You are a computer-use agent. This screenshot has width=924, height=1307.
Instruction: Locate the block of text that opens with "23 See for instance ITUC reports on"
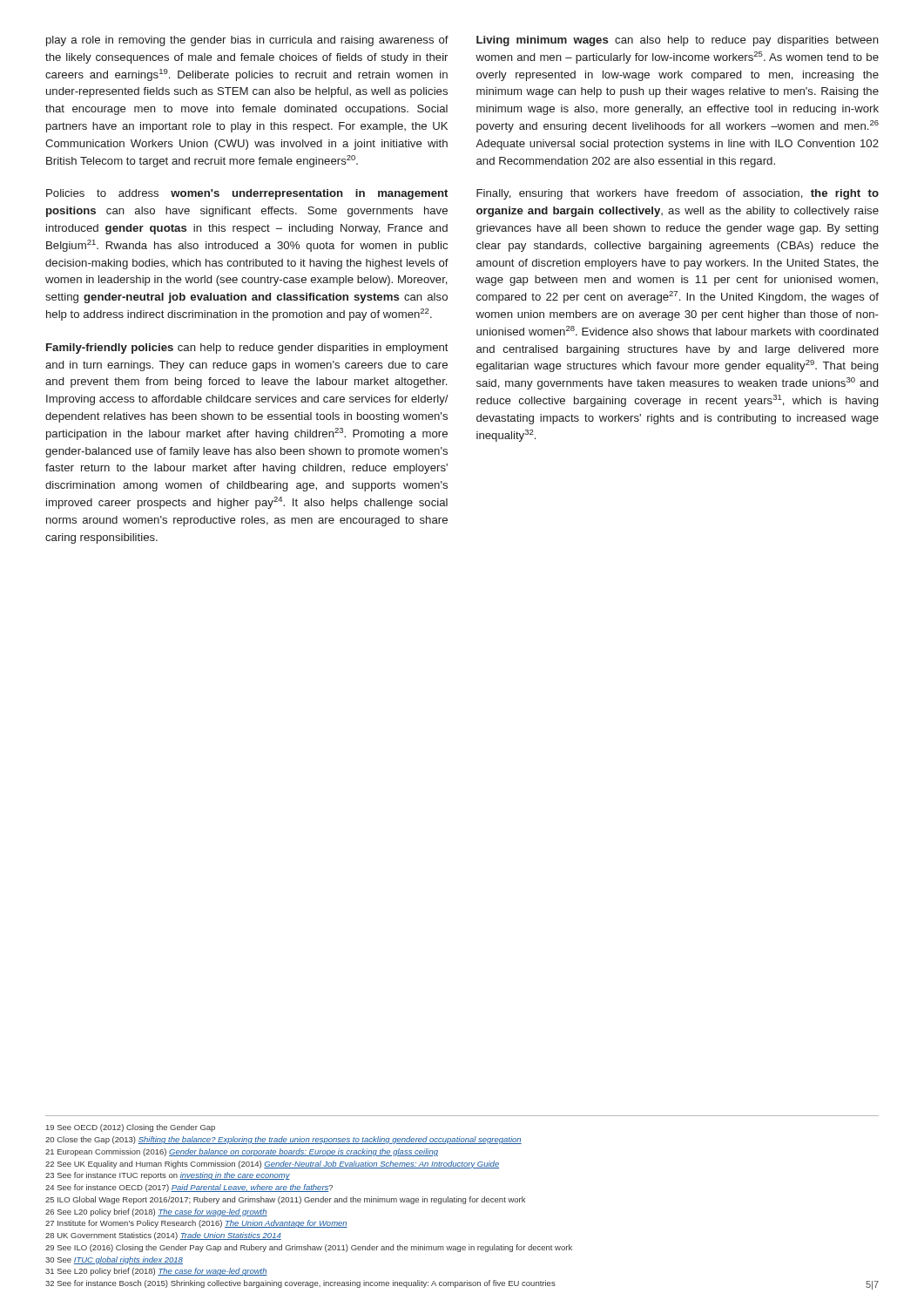(167, 1175)
